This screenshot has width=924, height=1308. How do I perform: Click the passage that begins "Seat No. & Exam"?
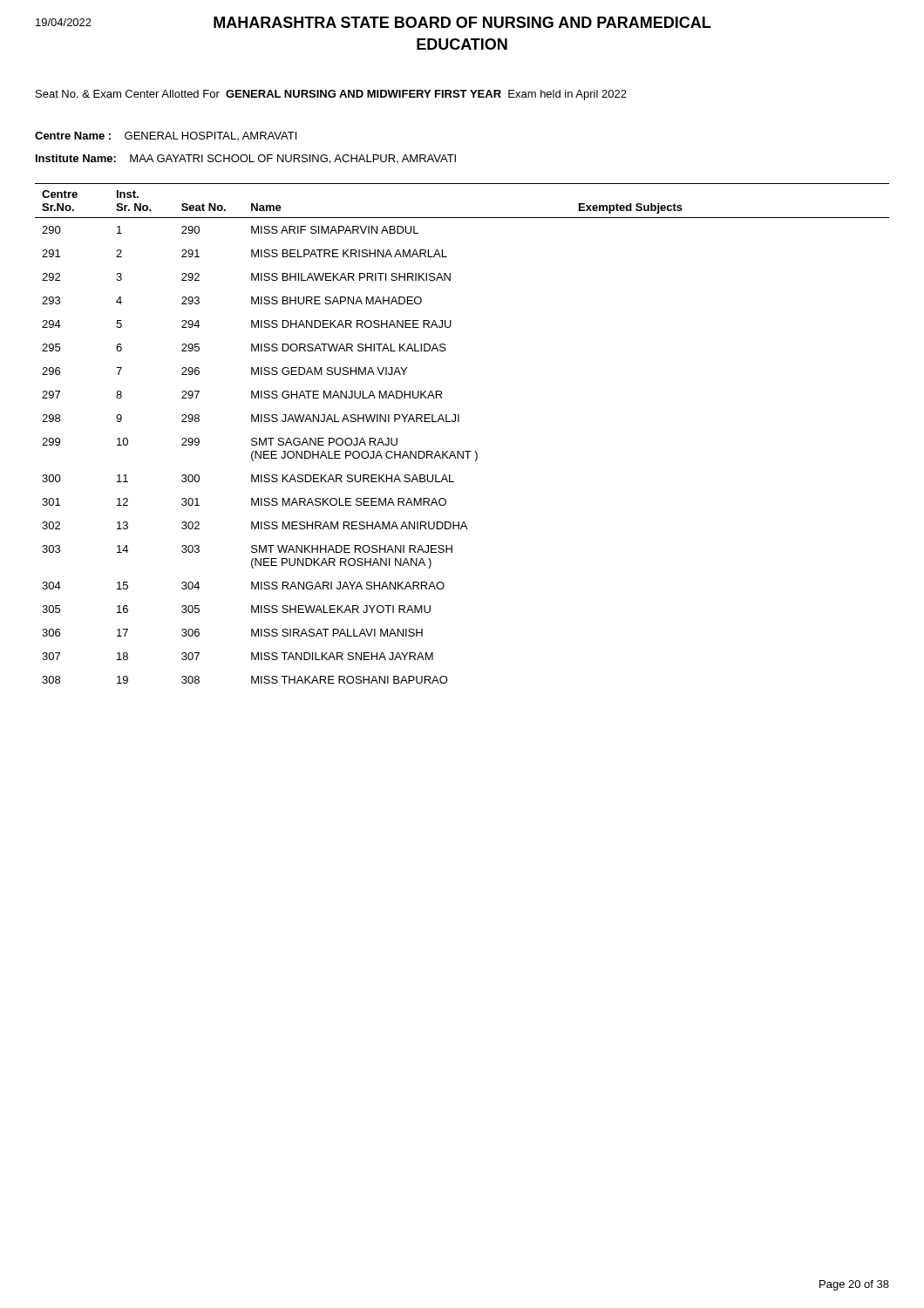331,94
